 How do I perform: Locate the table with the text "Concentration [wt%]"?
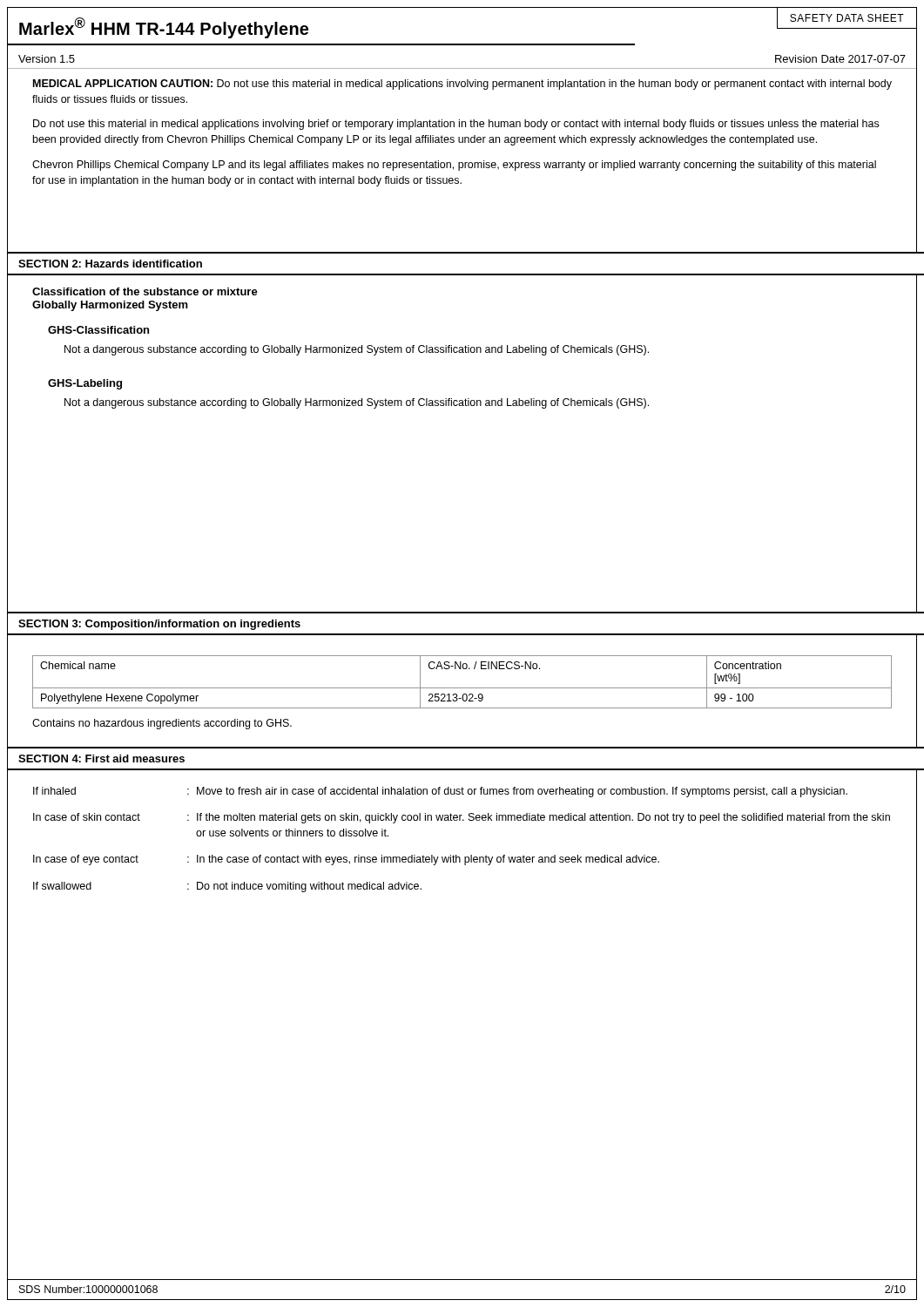click(x=462, y=695)
